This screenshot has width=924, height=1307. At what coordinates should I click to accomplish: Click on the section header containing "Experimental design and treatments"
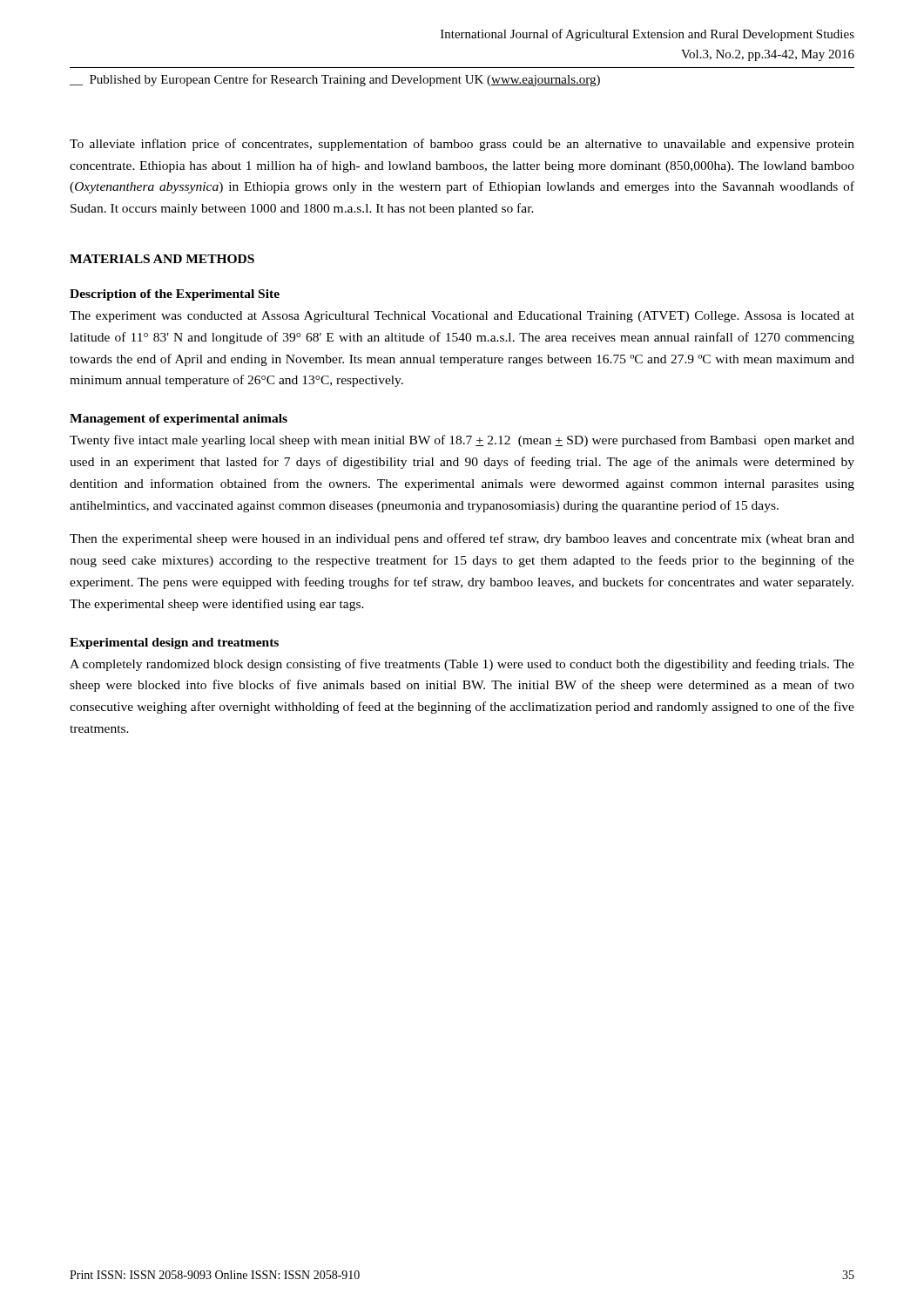[174, 641]
